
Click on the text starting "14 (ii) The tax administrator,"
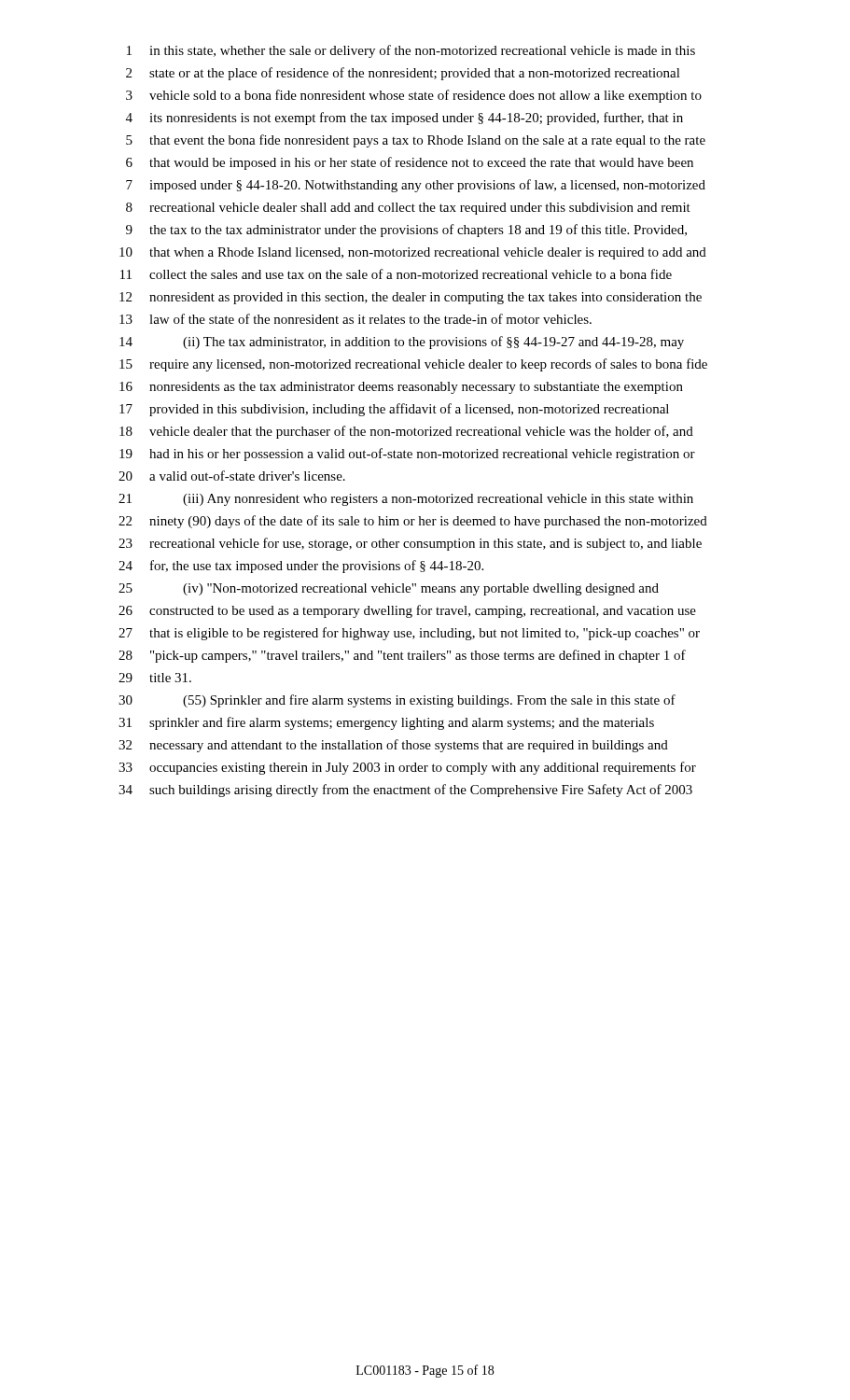click(x=441, y=342)
